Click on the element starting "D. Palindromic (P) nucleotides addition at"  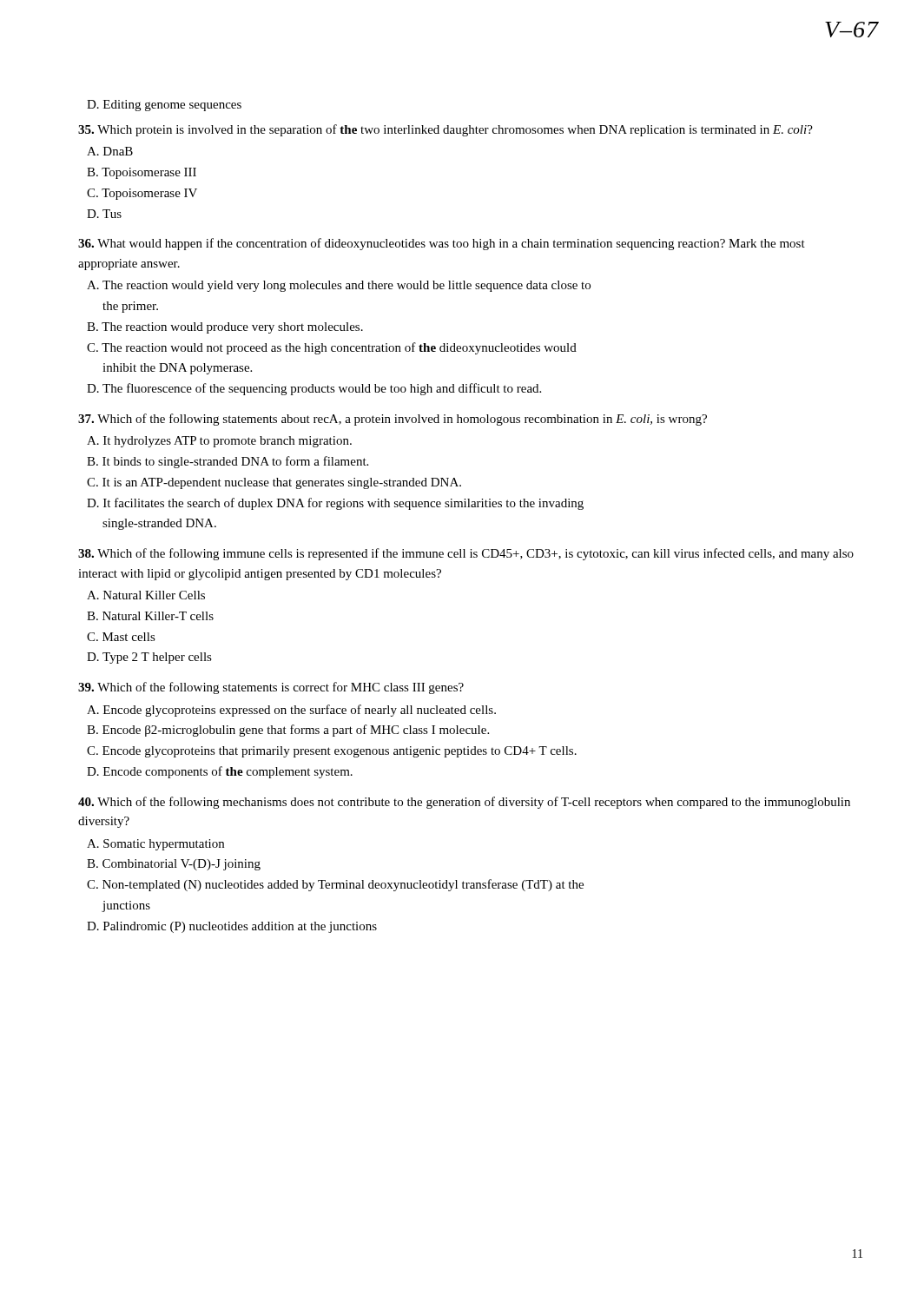pos(232,926)
